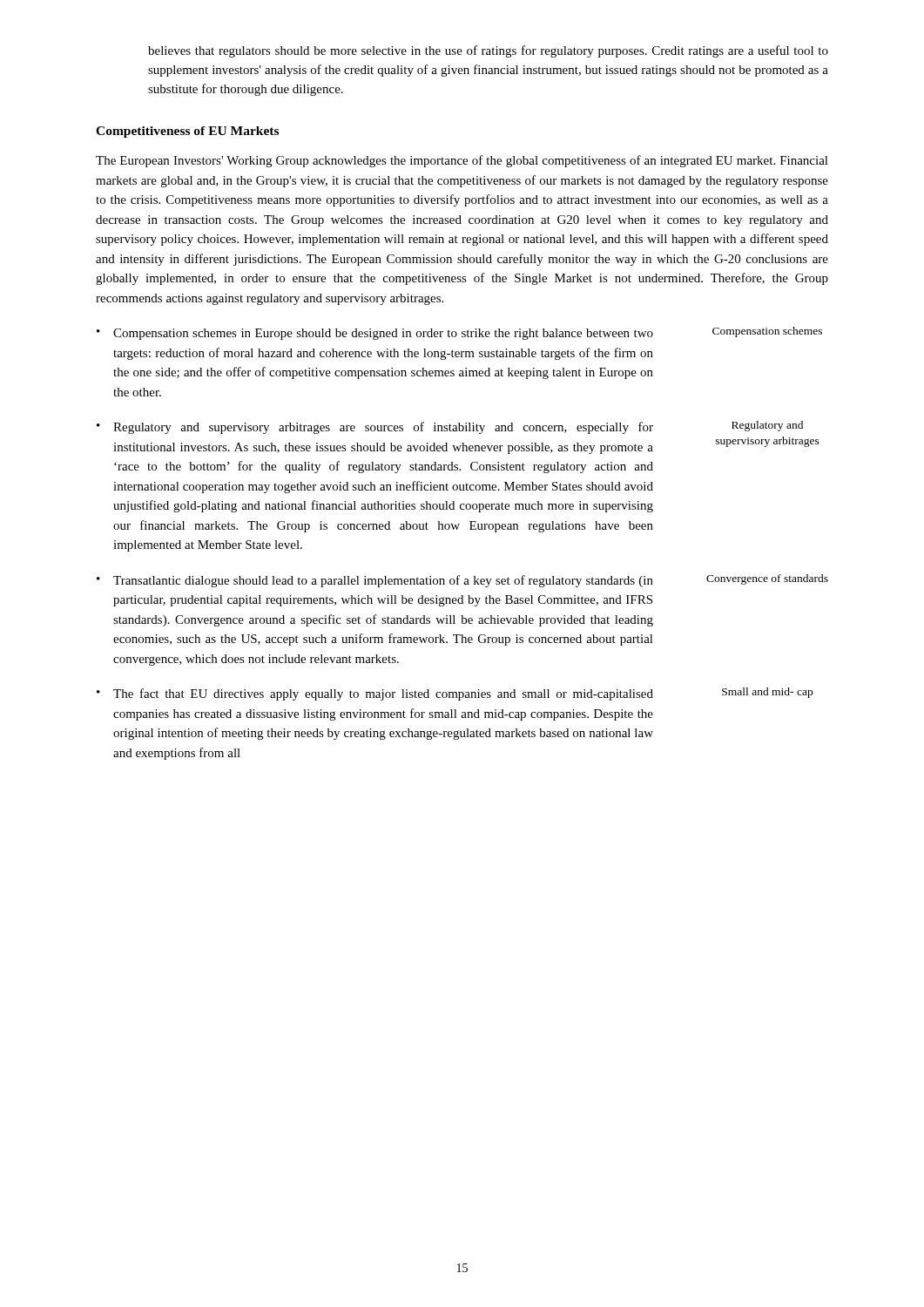This screenshot has height=1307, width=924.
Task: Locate the block of text that opens with "• Regulatory and supervisory arbitrages"
Action: click(x=462, y=486)
